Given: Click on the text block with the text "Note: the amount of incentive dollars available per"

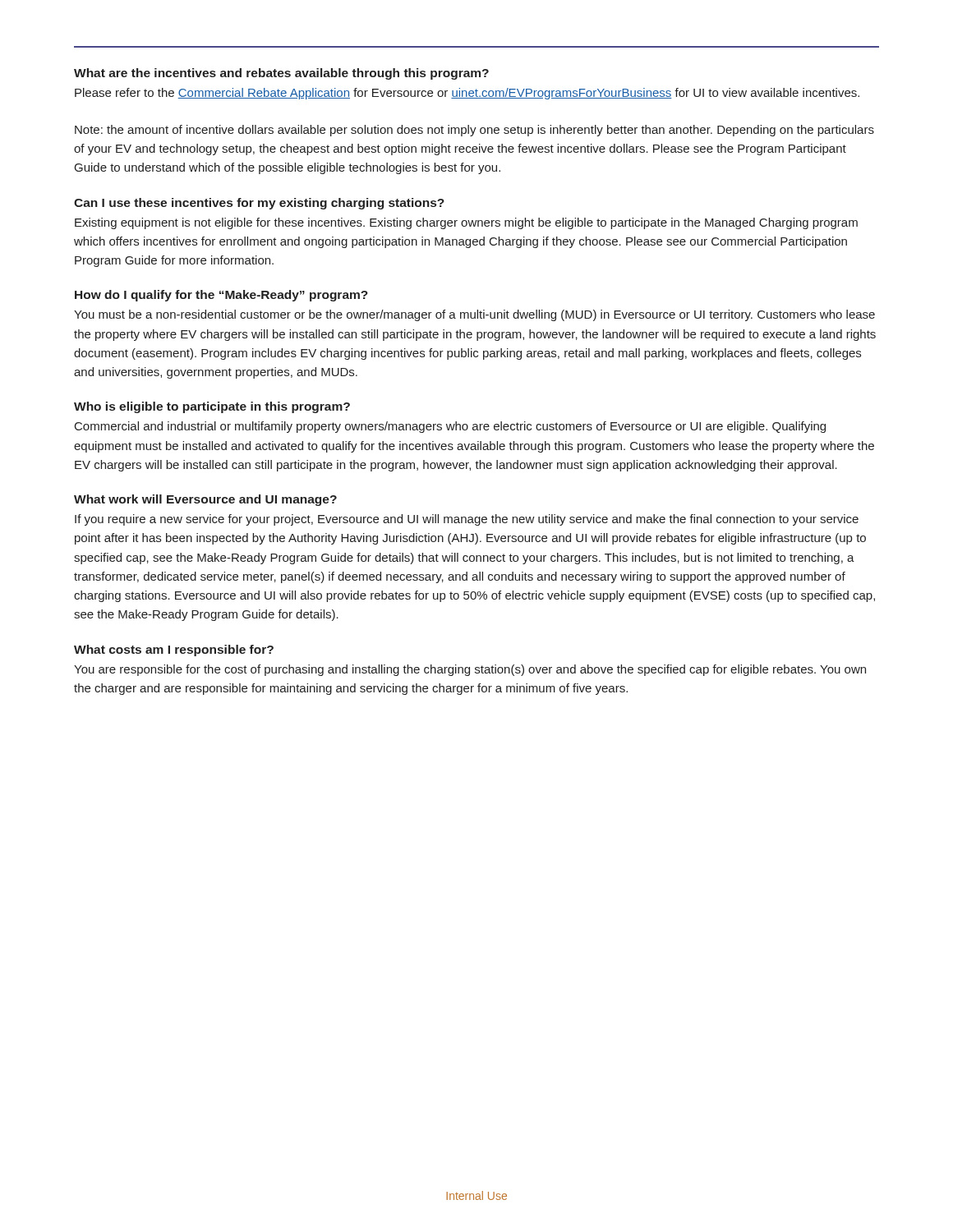Looking at the screenshot, I should [474, 148].
